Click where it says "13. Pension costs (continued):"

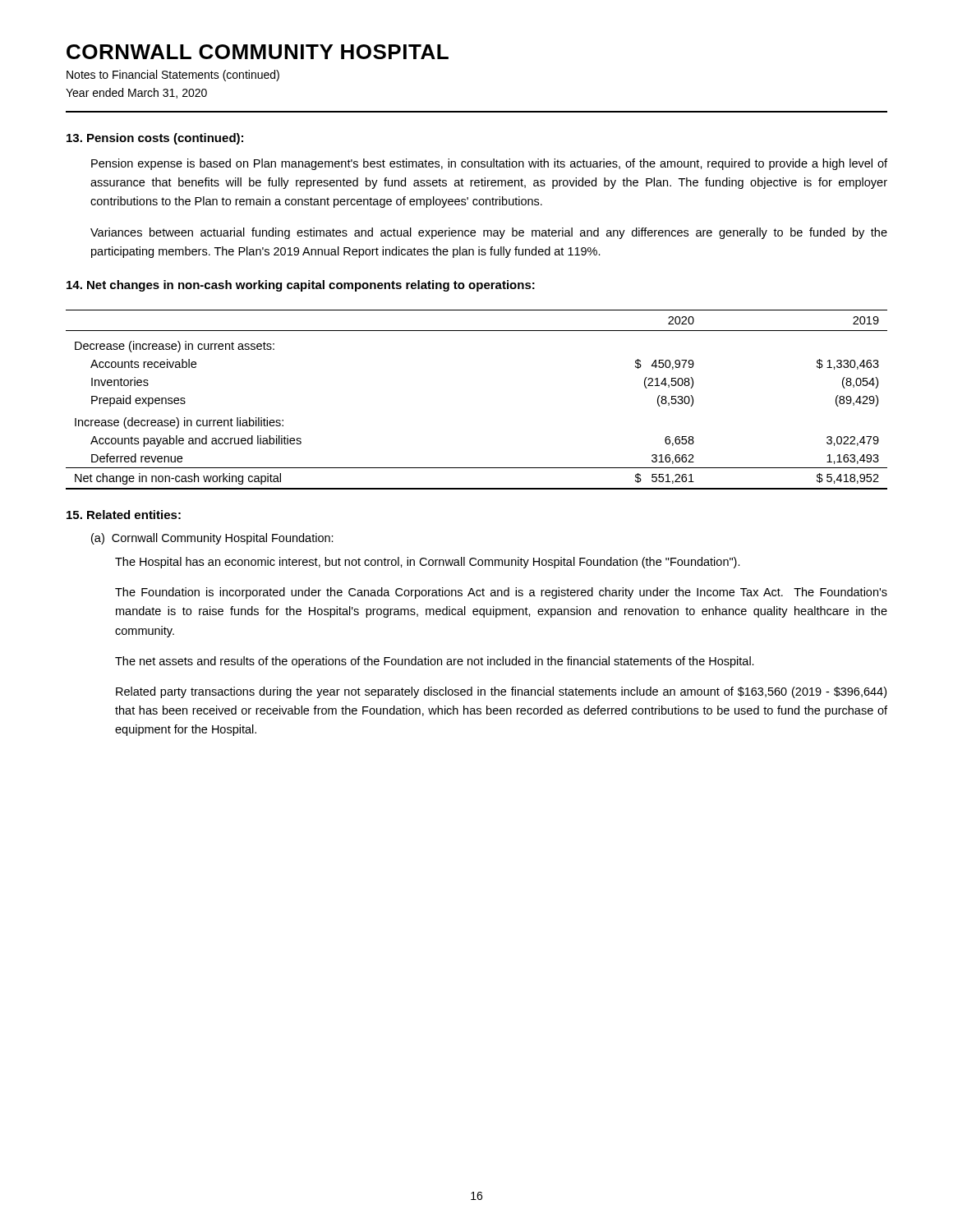click(155, 138)
